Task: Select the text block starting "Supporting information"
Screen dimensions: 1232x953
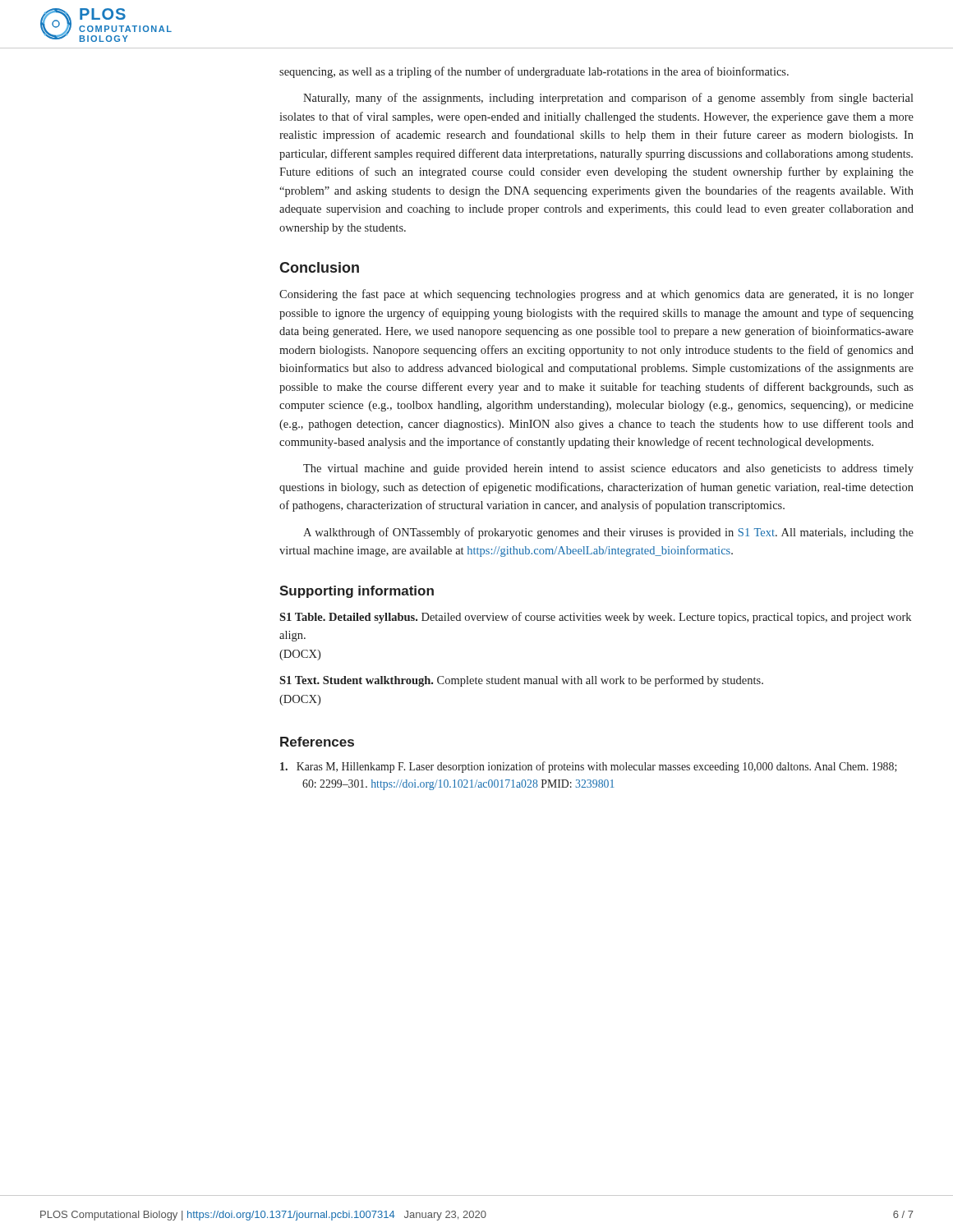Action: coord(357,591)
